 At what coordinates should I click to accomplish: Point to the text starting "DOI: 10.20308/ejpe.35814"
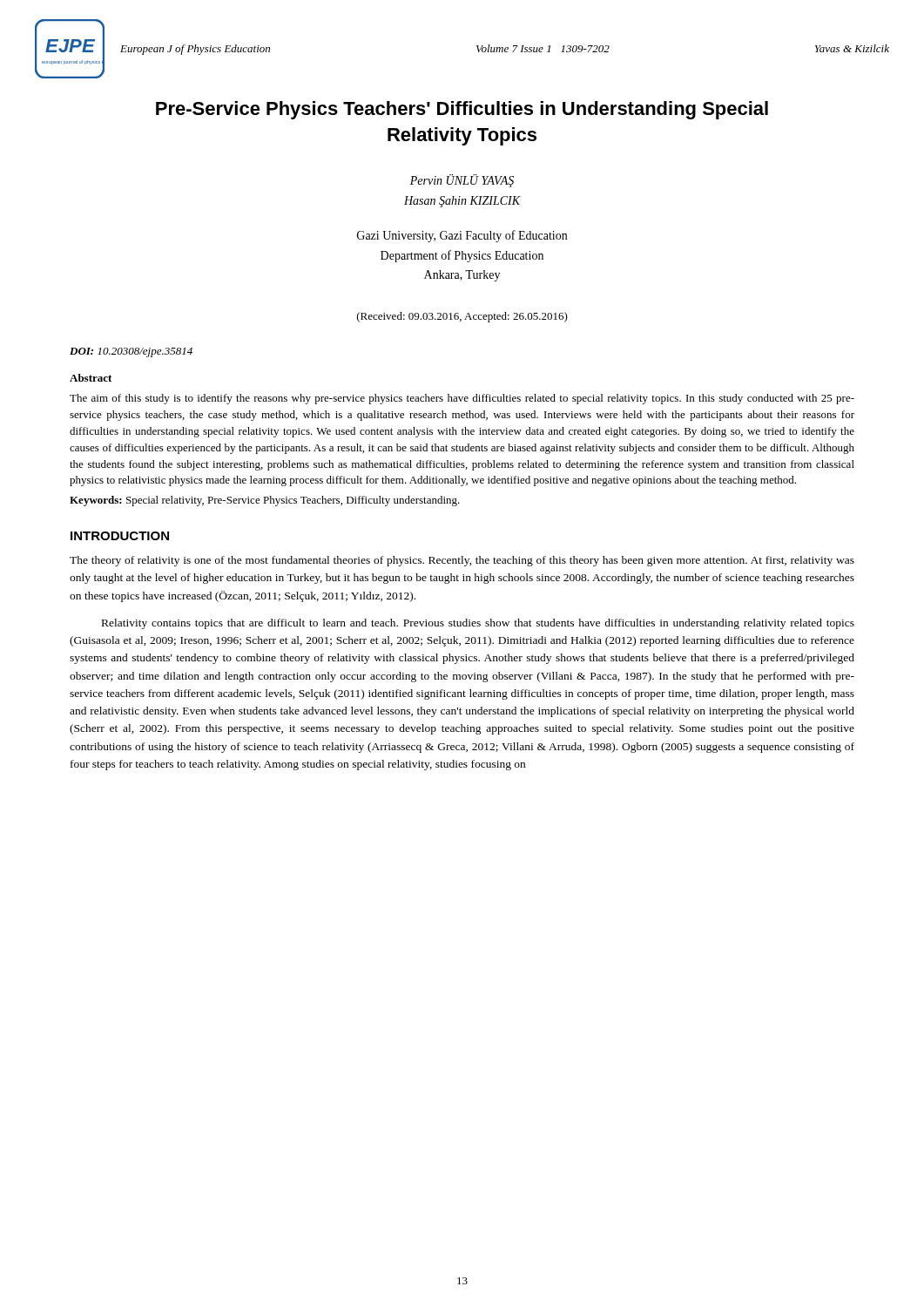point(131,351)
